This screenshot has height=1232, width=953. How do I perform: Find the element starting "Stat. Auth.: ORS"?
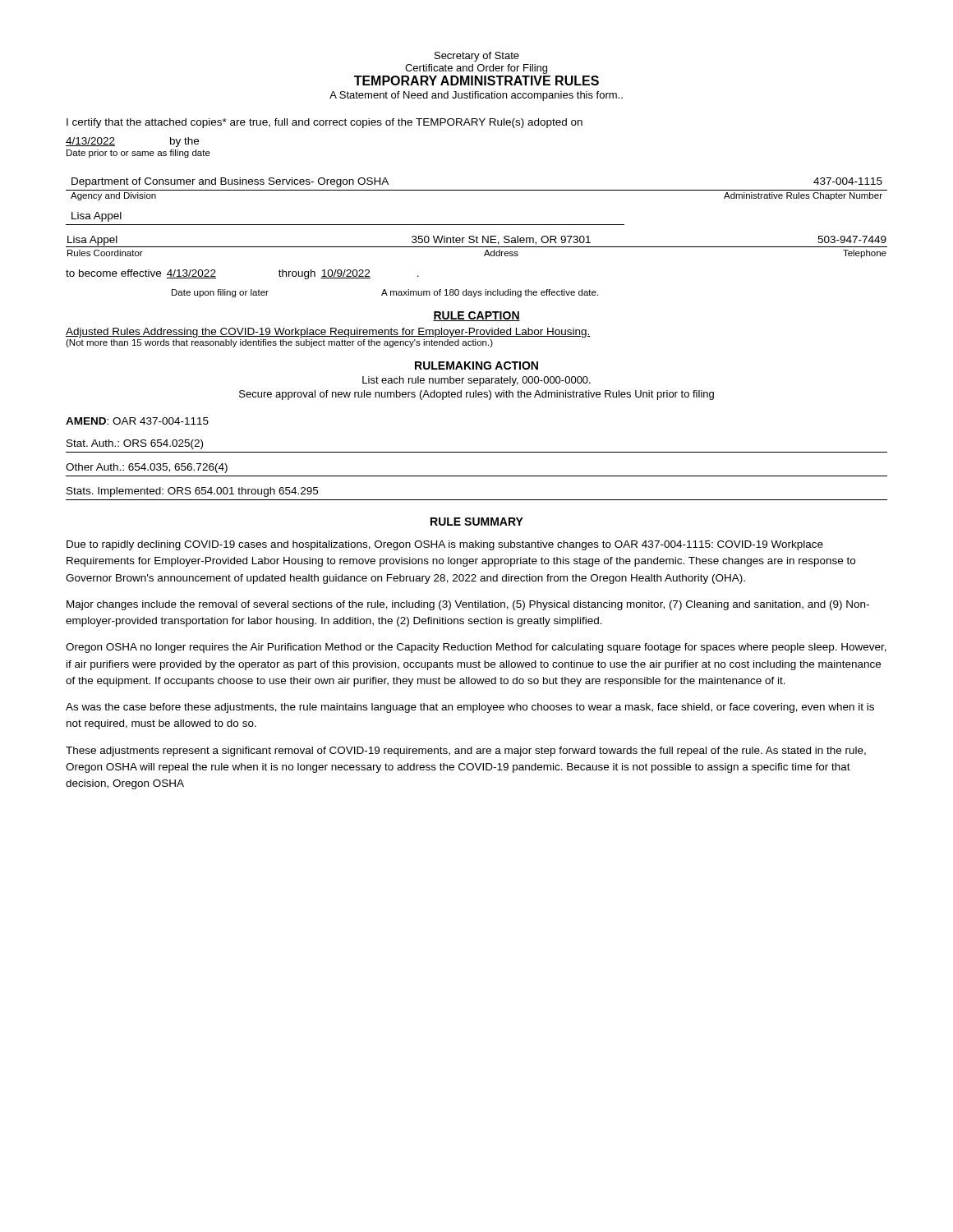tap(135, 443)
